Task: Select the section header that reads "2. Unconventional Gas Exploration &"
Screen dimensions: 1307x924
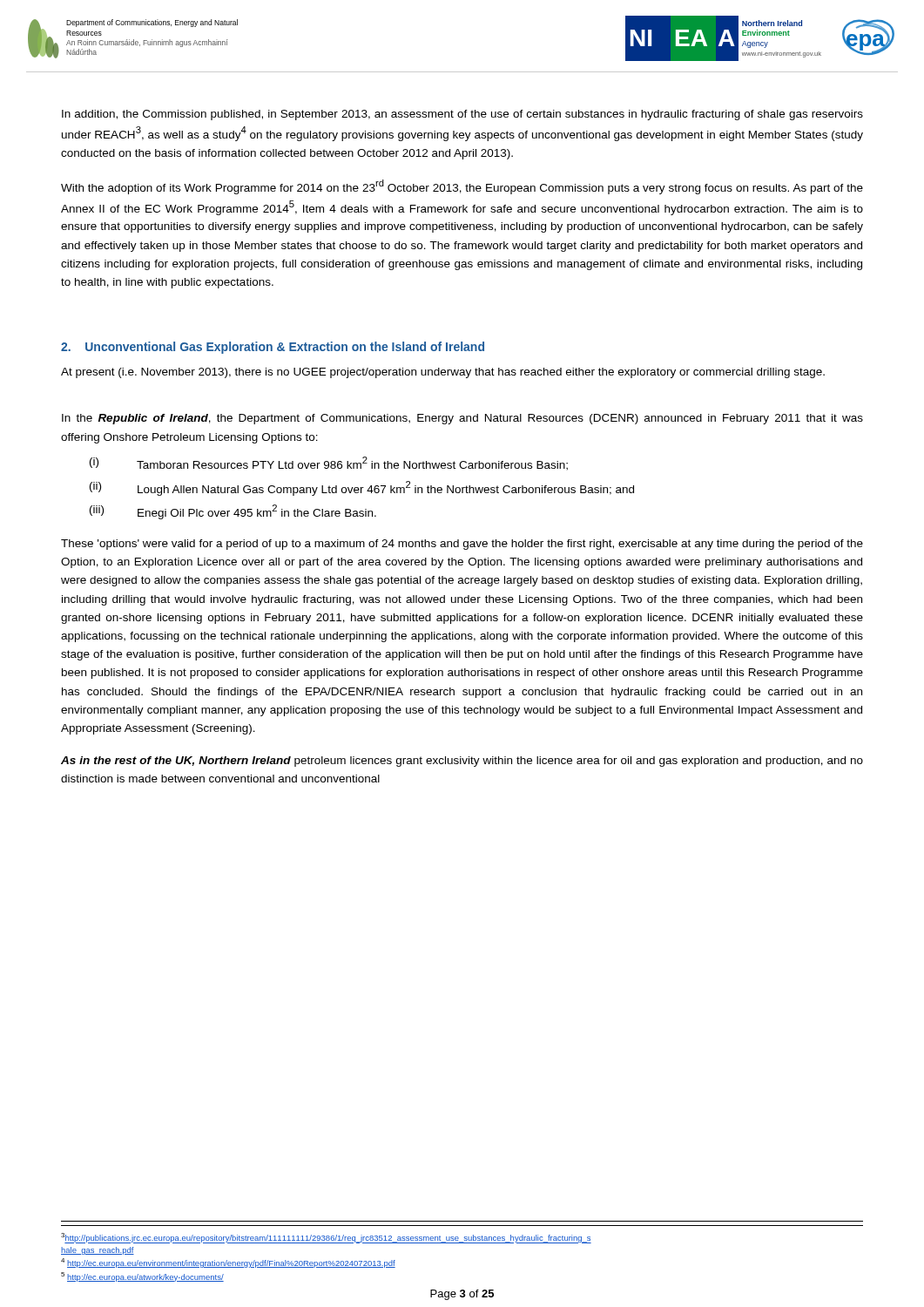Action: pos(273,347)
